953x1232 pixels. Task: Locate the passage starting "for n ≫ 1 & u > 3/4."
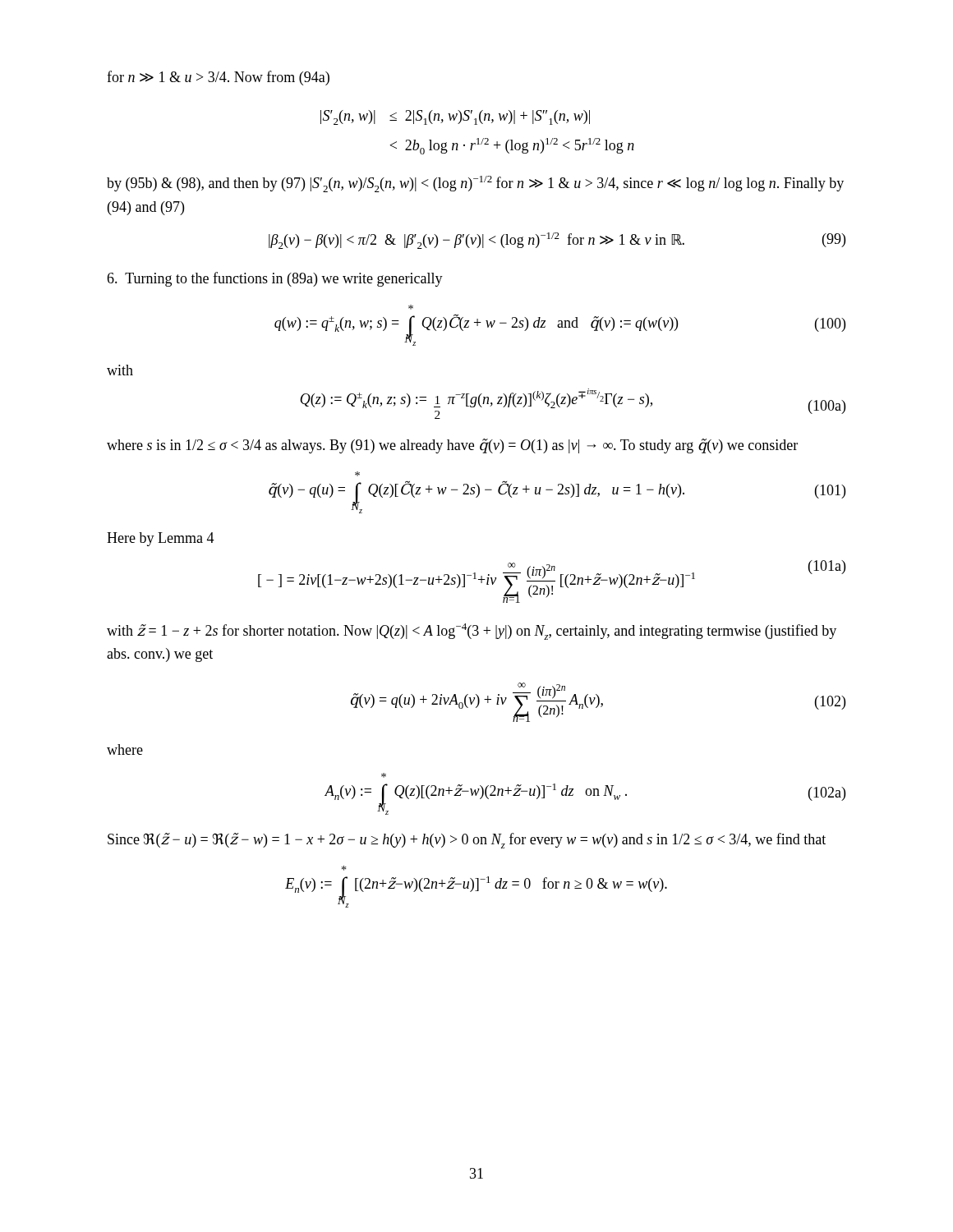click(x=218, y=77)
